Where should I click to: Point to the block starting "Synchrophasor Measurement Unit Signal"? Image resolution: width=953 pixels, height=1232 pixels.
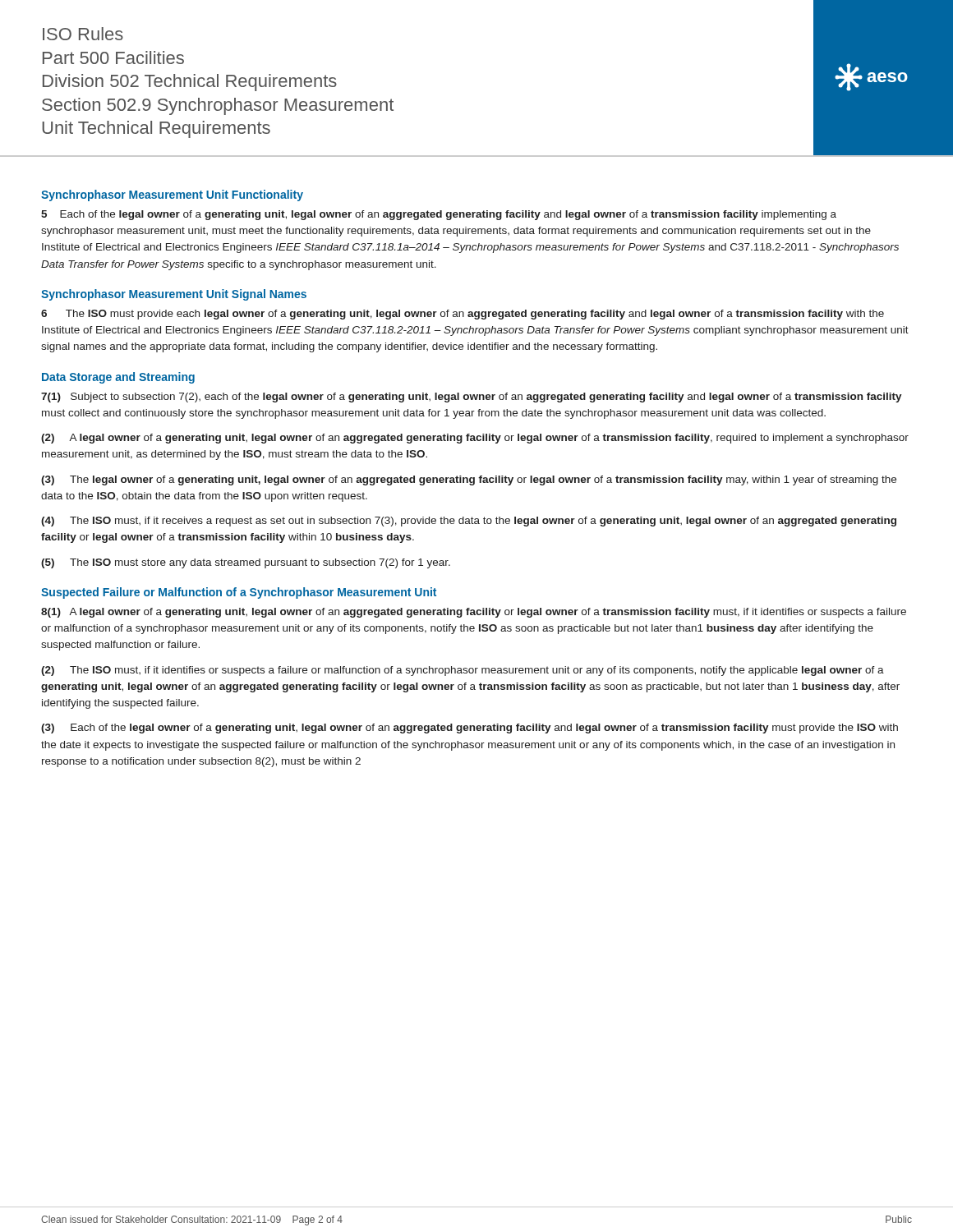click(174, 294)
